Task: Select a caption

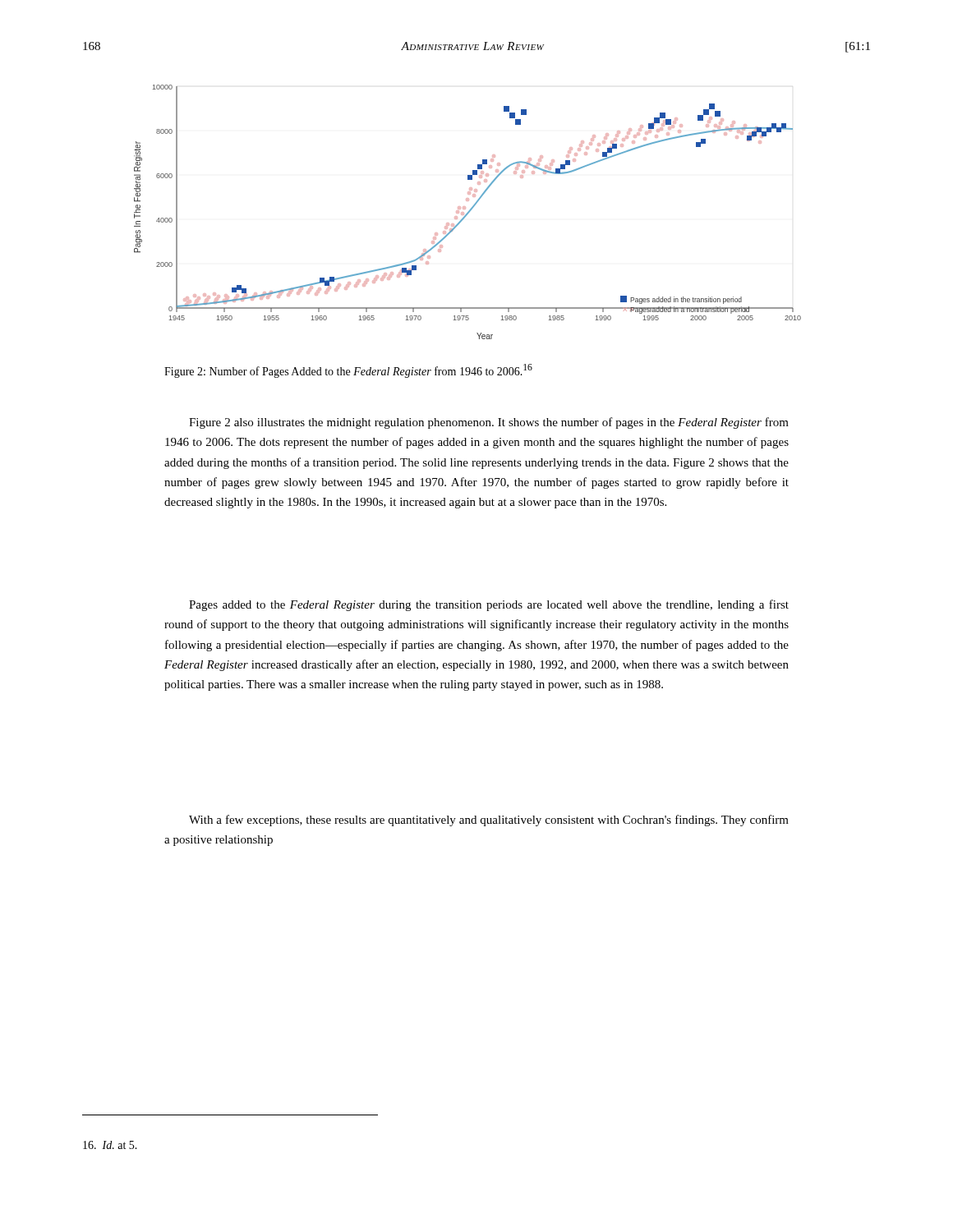Action: [348, 370]
